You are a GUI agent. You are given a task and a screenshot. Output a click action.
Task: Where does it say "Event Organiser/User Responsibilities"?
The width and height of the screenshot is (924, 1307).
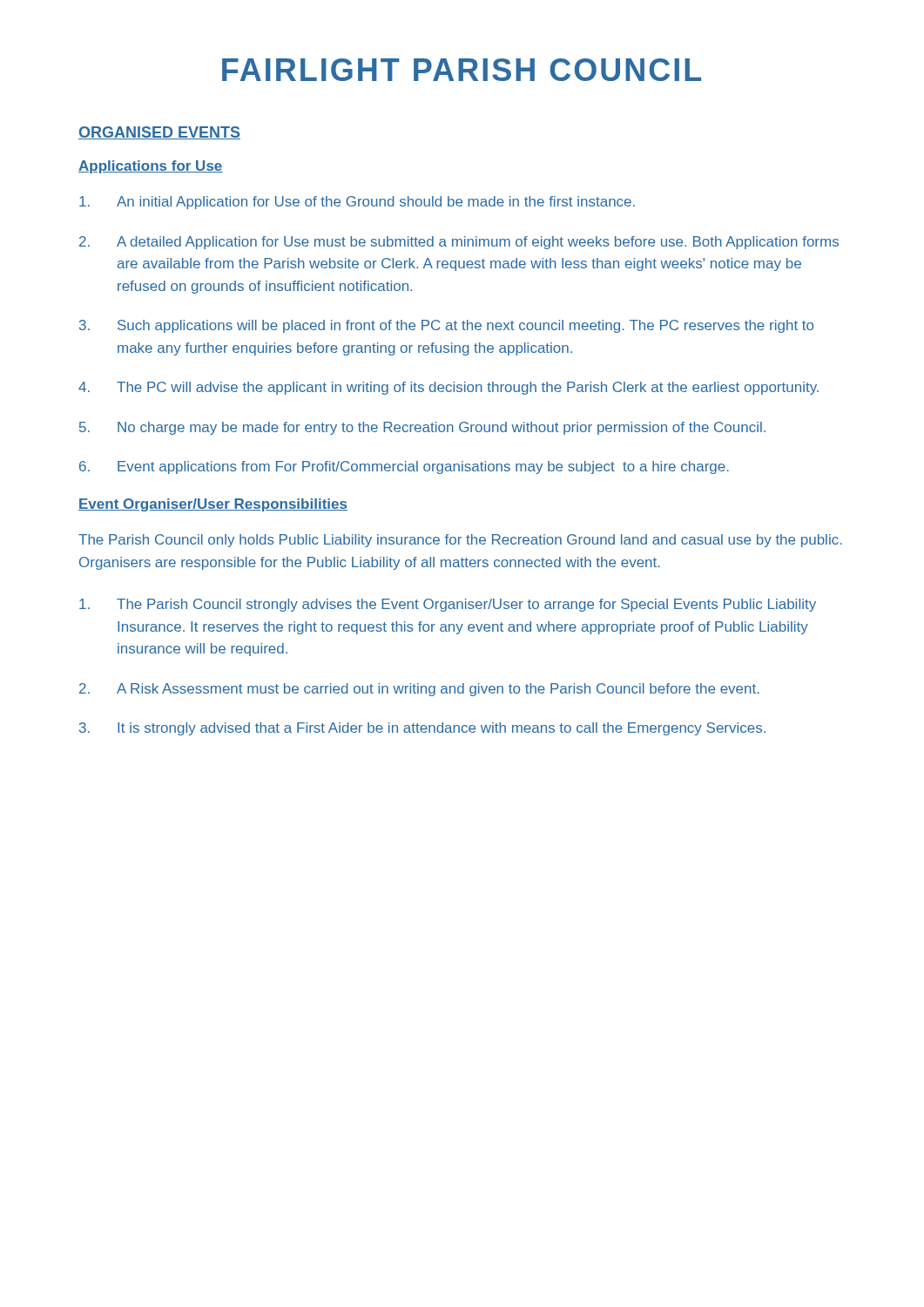click(x=213, y=504)
